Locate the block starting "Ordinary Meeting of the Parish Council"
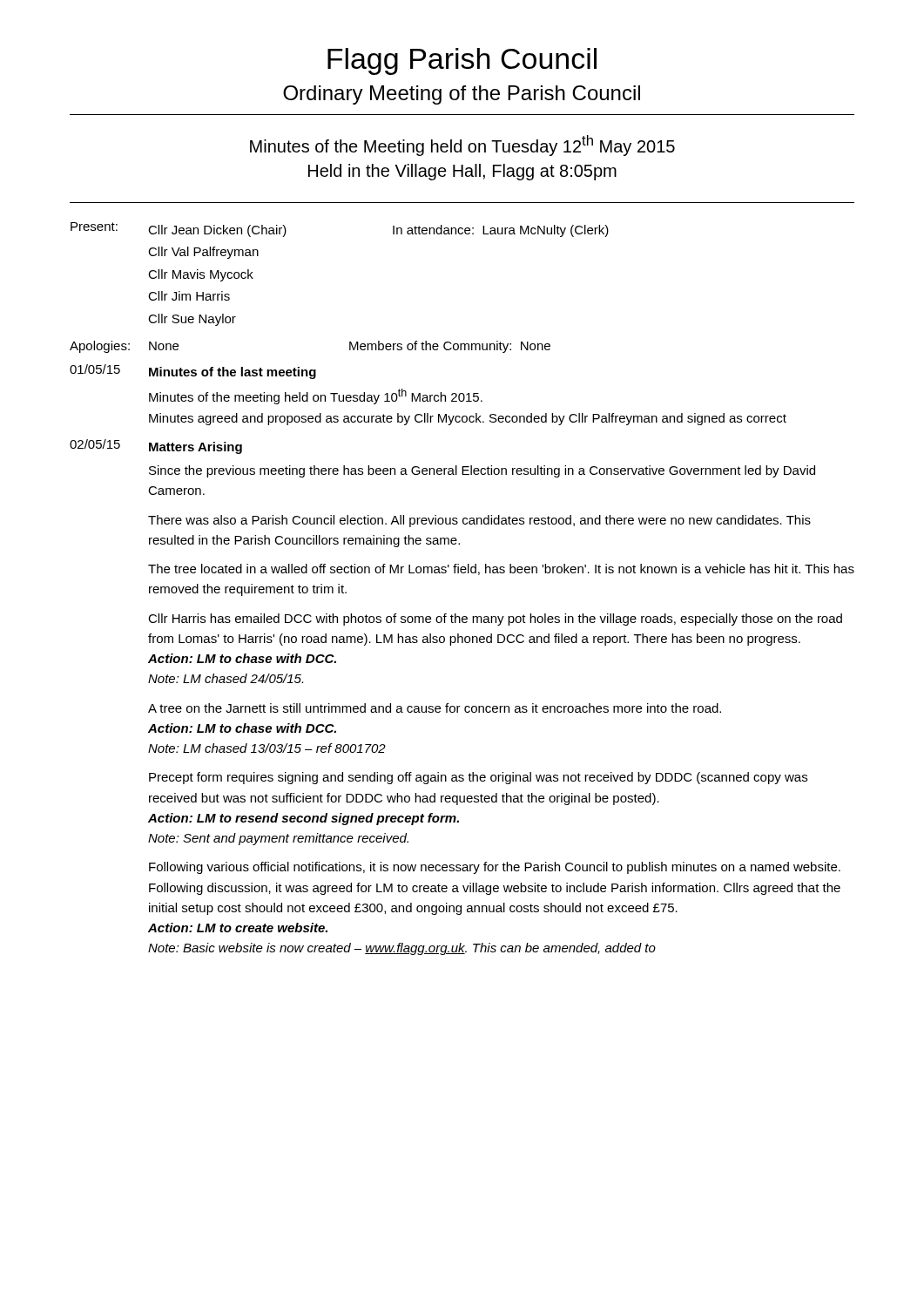Viewport: 924px width, 1307px height. (462, 93)
